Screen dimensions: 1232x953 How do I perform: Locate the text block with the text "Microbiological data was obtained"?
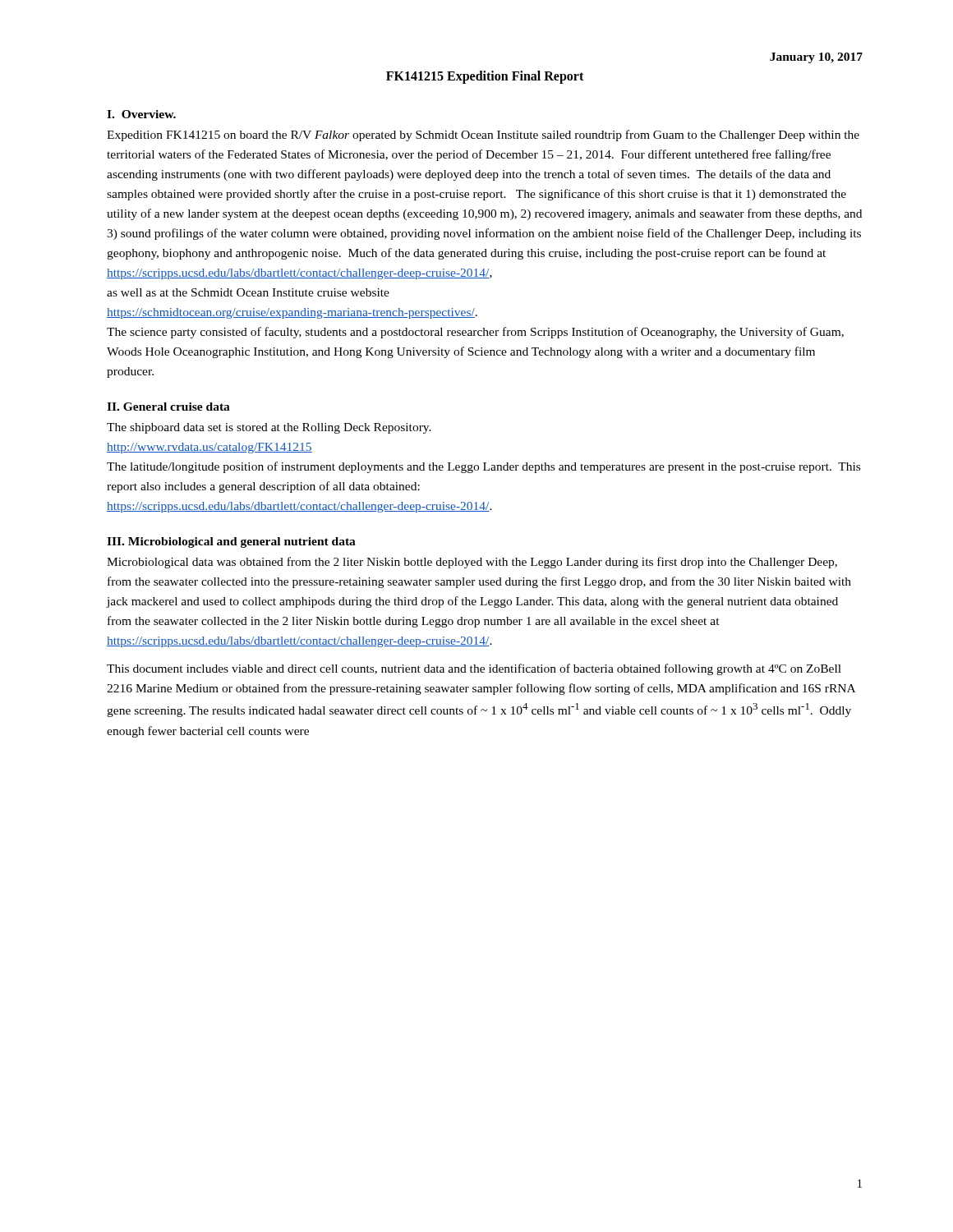[x=479, y=601]
